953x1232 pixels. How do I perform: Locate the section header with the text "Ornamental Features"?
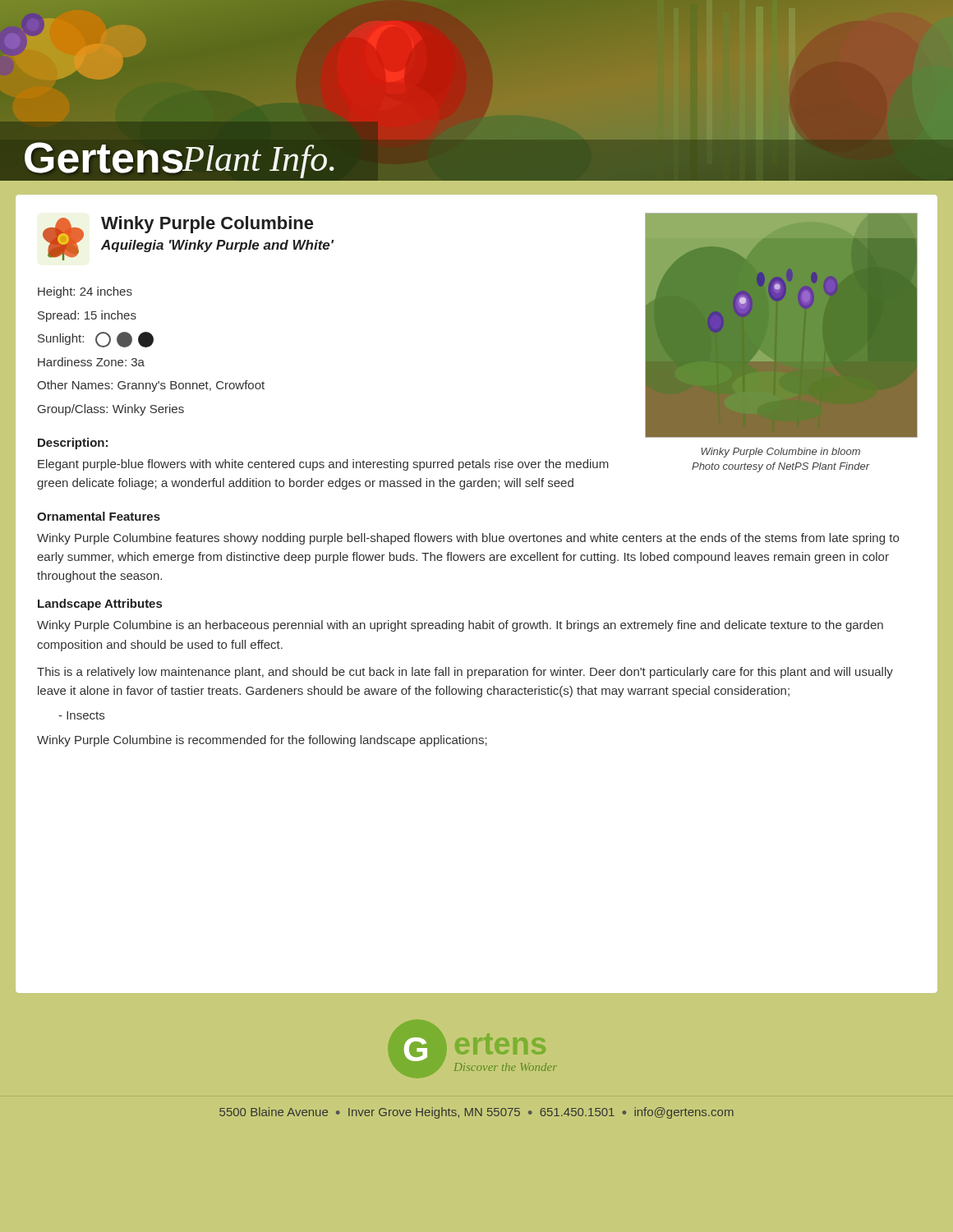pyautogui.click(x=99, y=516)
